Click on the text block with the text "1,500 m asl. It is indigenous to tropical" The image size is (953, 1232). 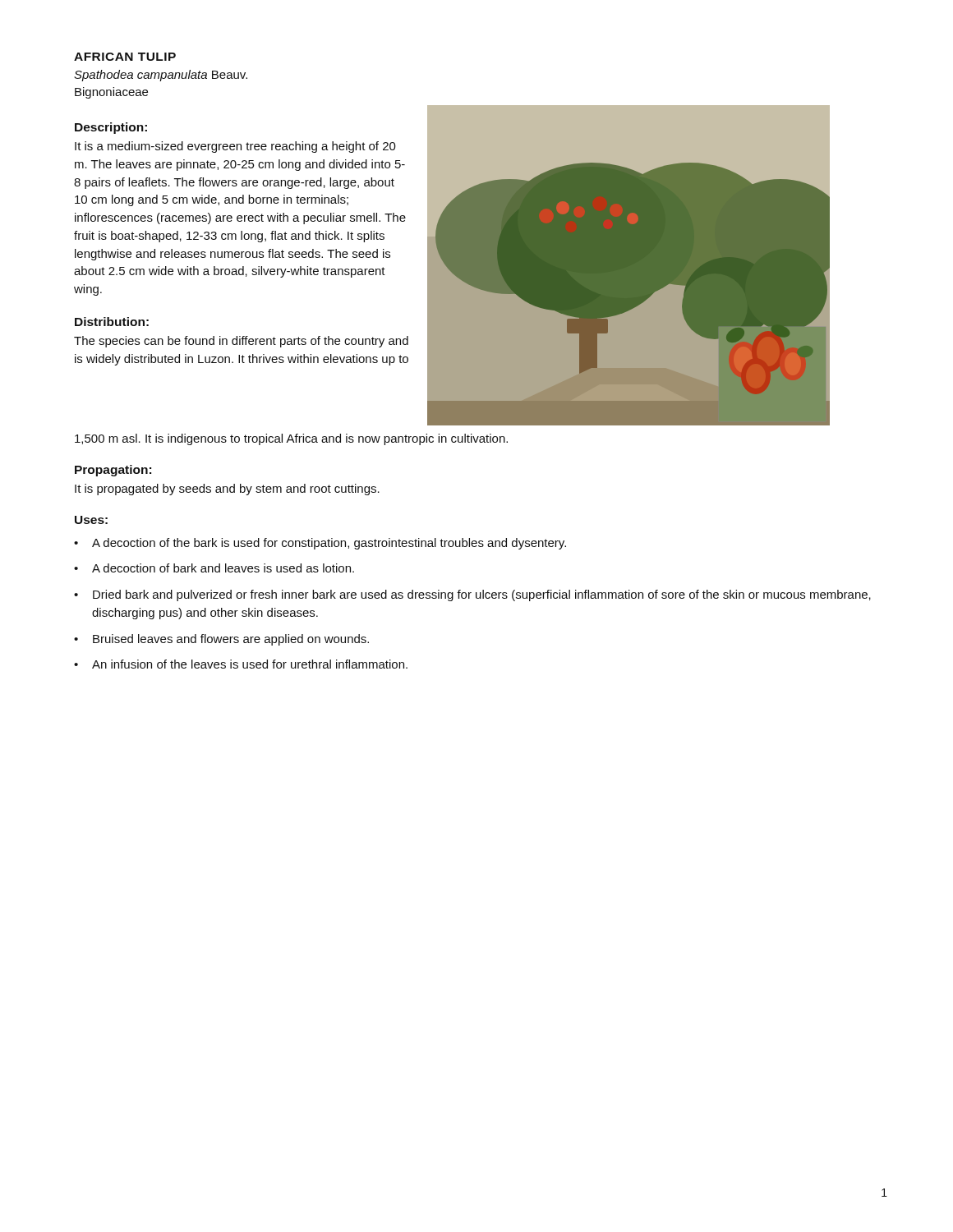291,438
